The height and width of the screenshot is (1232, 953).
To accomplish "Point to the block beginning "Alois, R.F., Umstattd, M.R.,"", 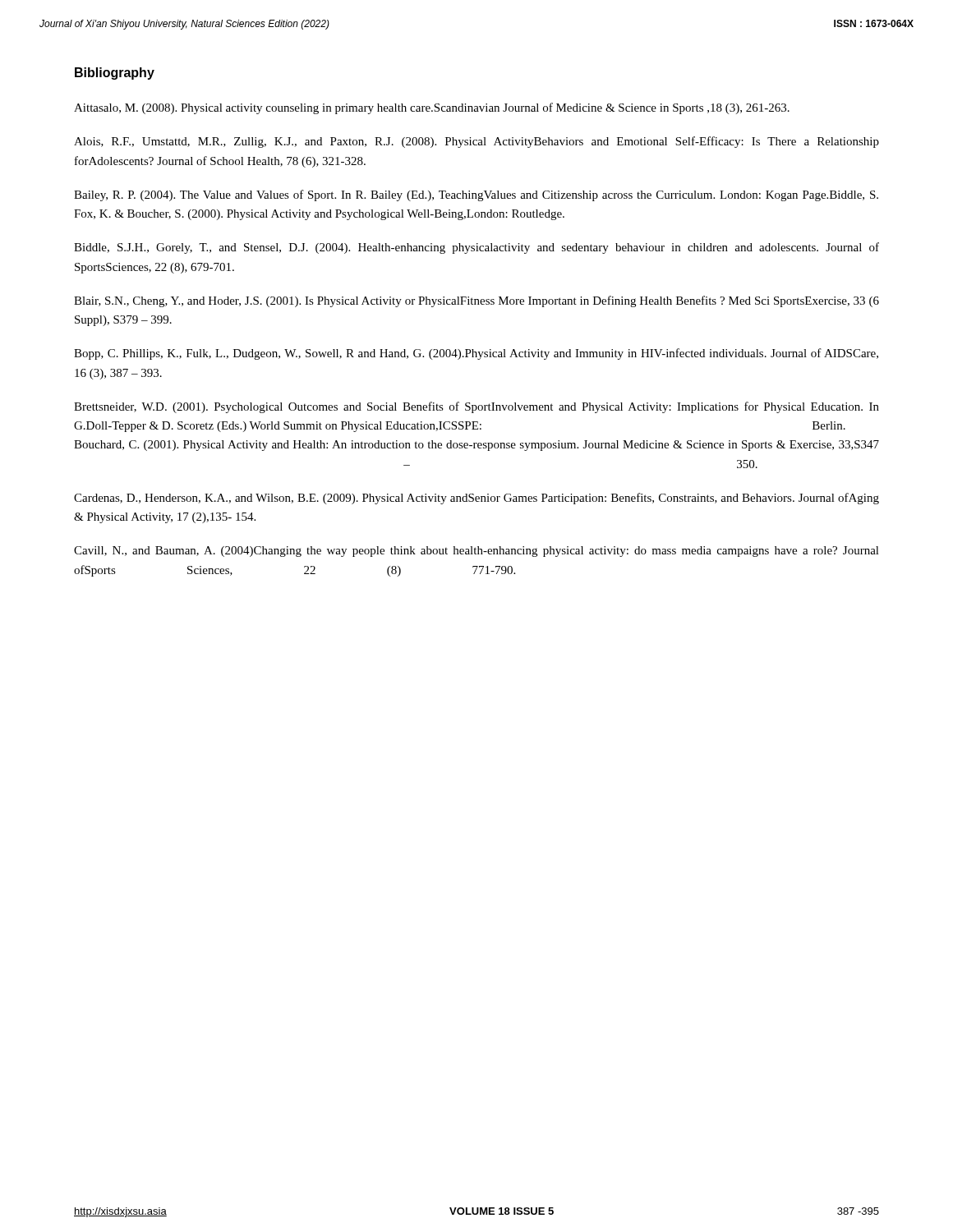I will click(x=476, y=151).
